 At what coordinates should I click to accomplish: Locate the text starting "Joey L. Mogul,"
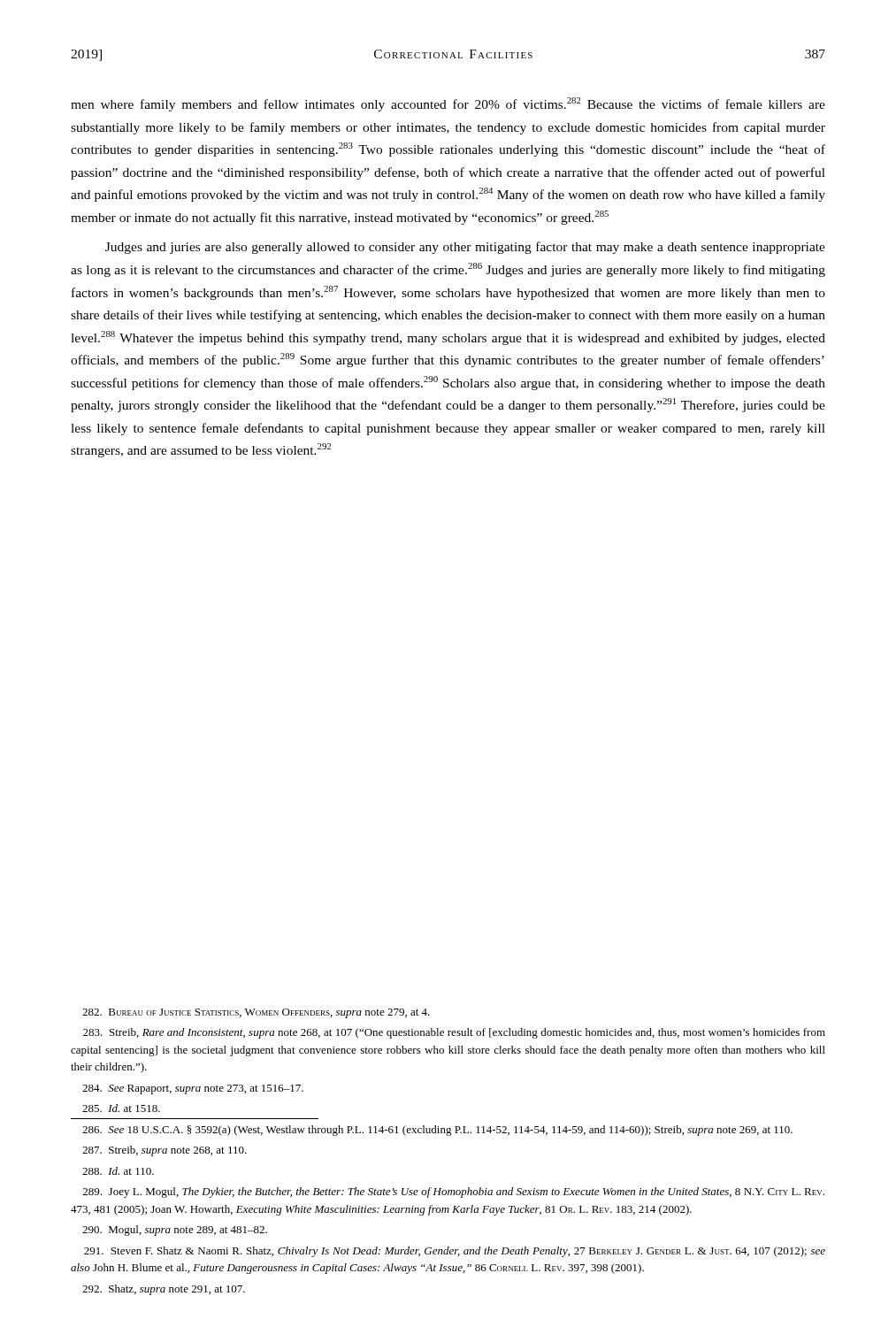(x=448, y=1200)
